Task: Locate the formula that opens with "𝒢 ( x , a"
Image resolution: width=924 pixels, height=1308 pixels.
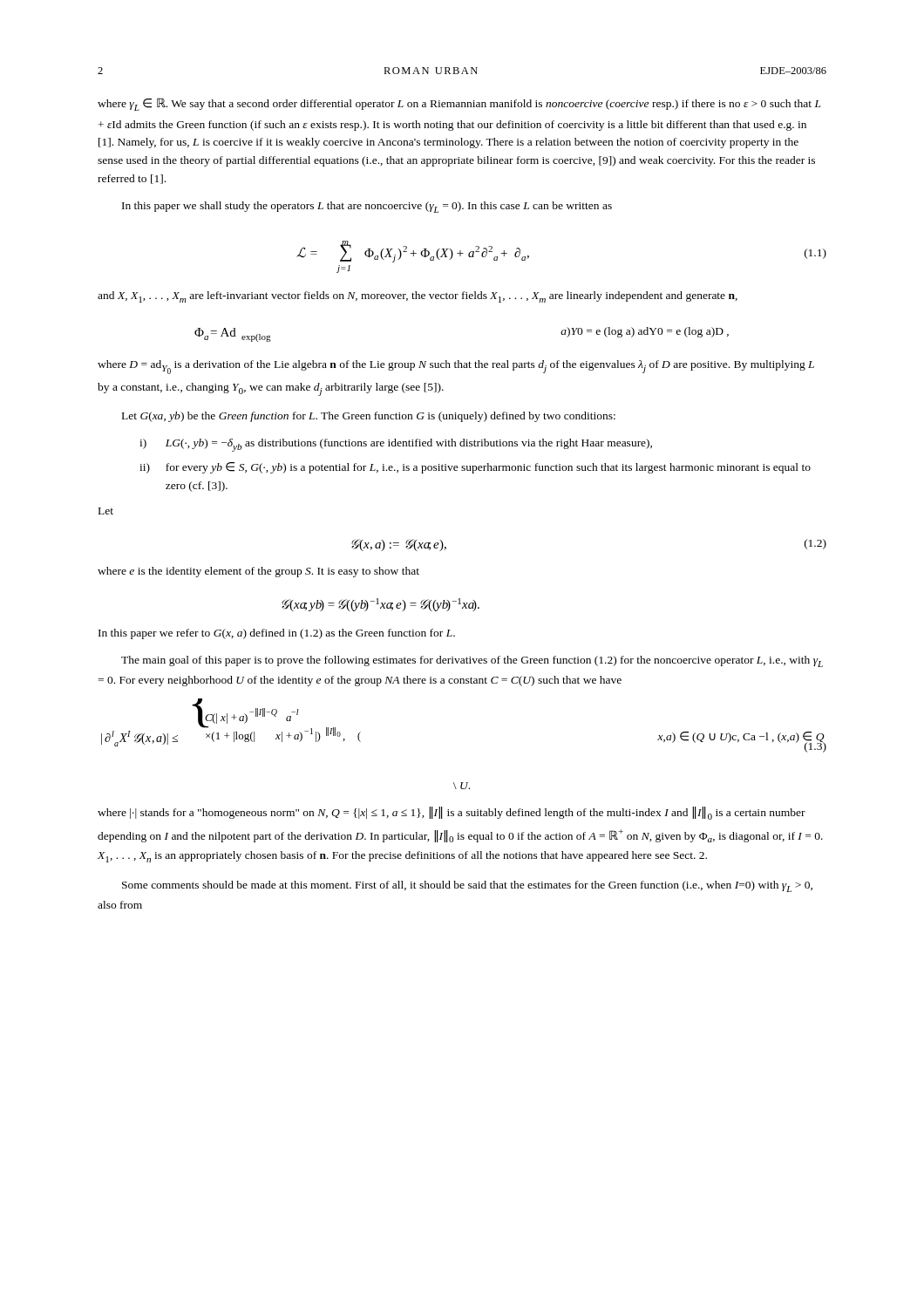Action: tap(390, 544)
